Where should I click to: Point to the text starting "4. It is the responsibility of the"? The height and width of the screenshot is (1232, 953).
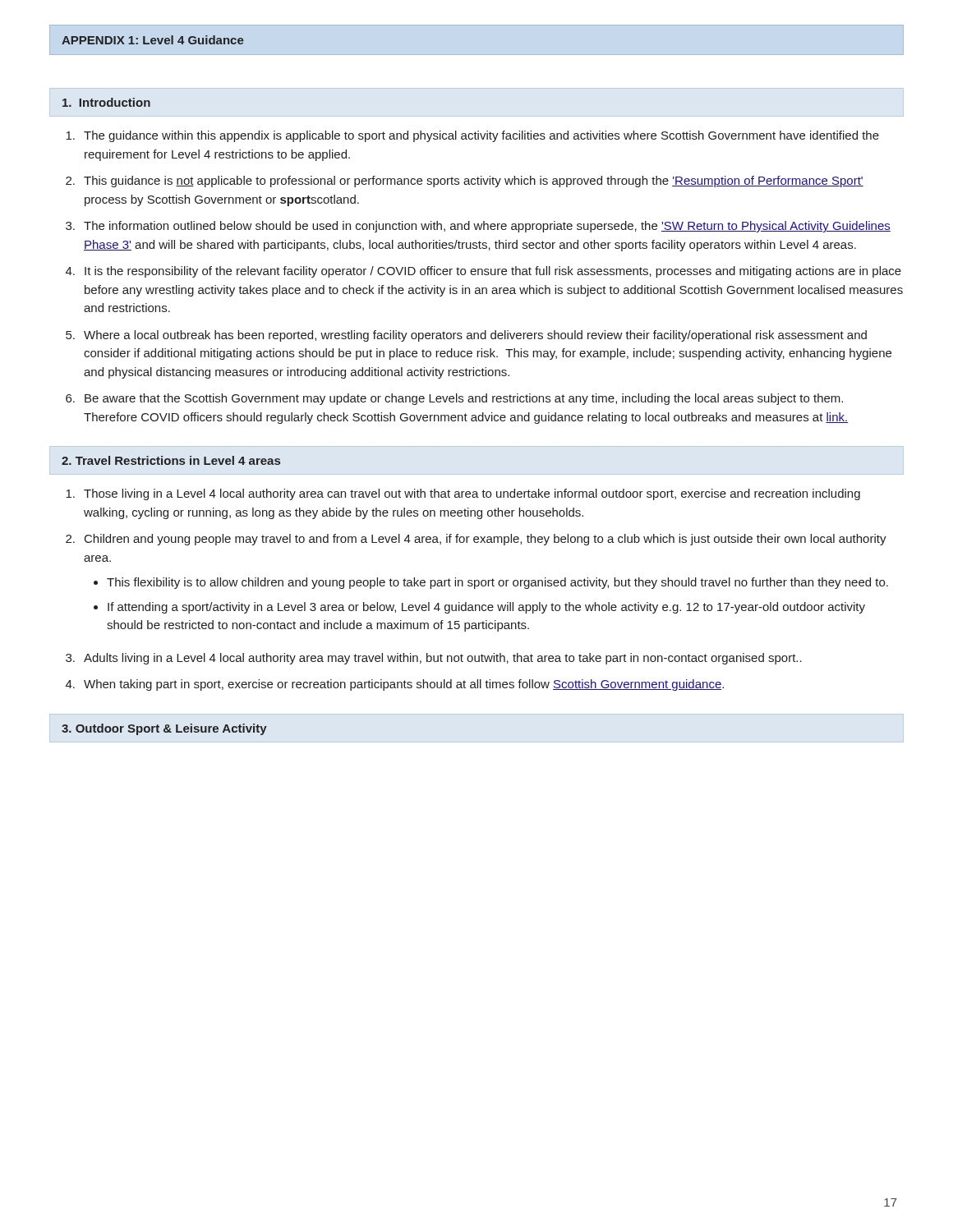(x=476, y=290)
